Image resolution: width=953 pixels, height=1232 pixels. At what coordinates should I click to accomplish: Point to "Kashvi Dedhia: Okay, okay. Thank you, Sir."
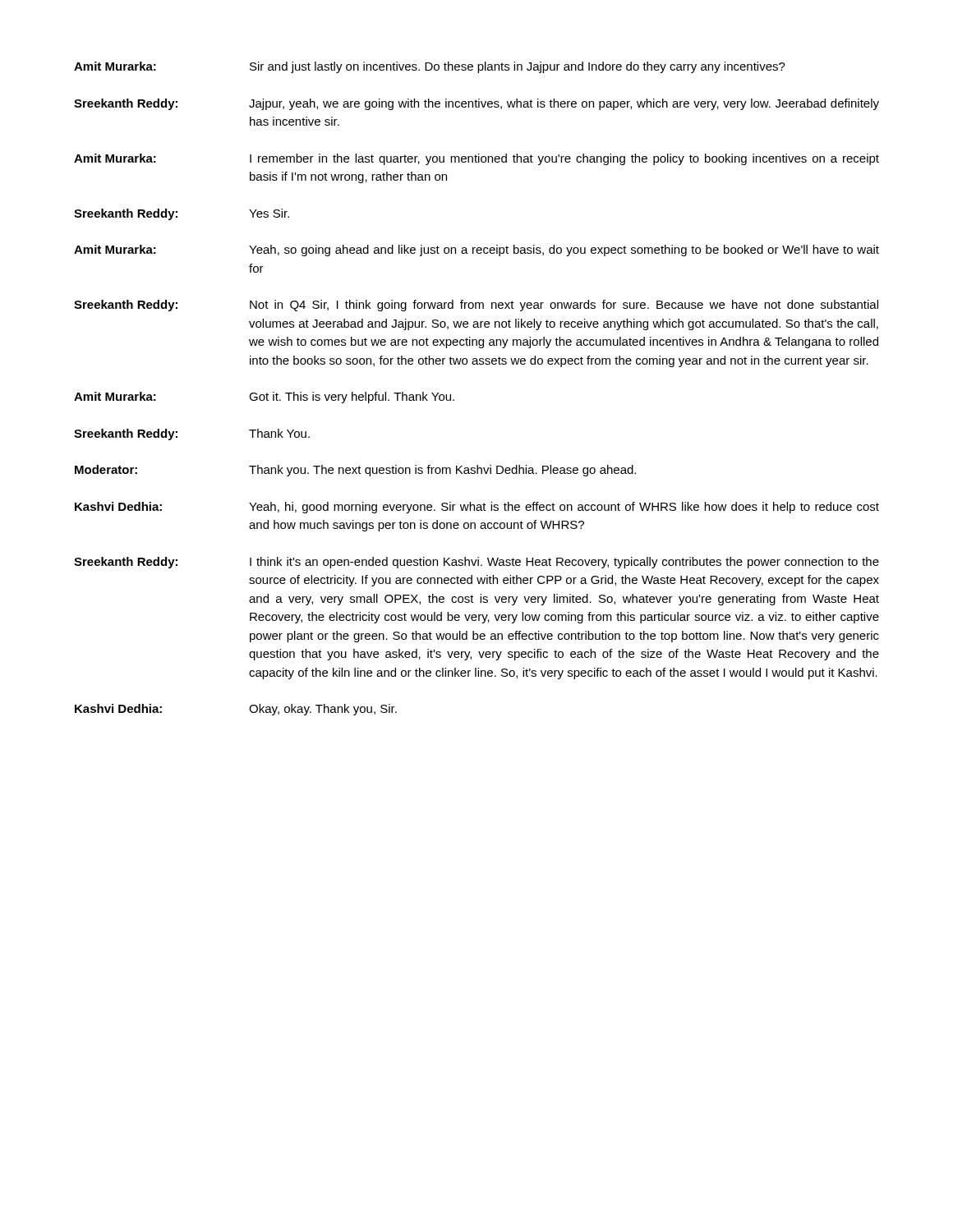tap(124, 711)
